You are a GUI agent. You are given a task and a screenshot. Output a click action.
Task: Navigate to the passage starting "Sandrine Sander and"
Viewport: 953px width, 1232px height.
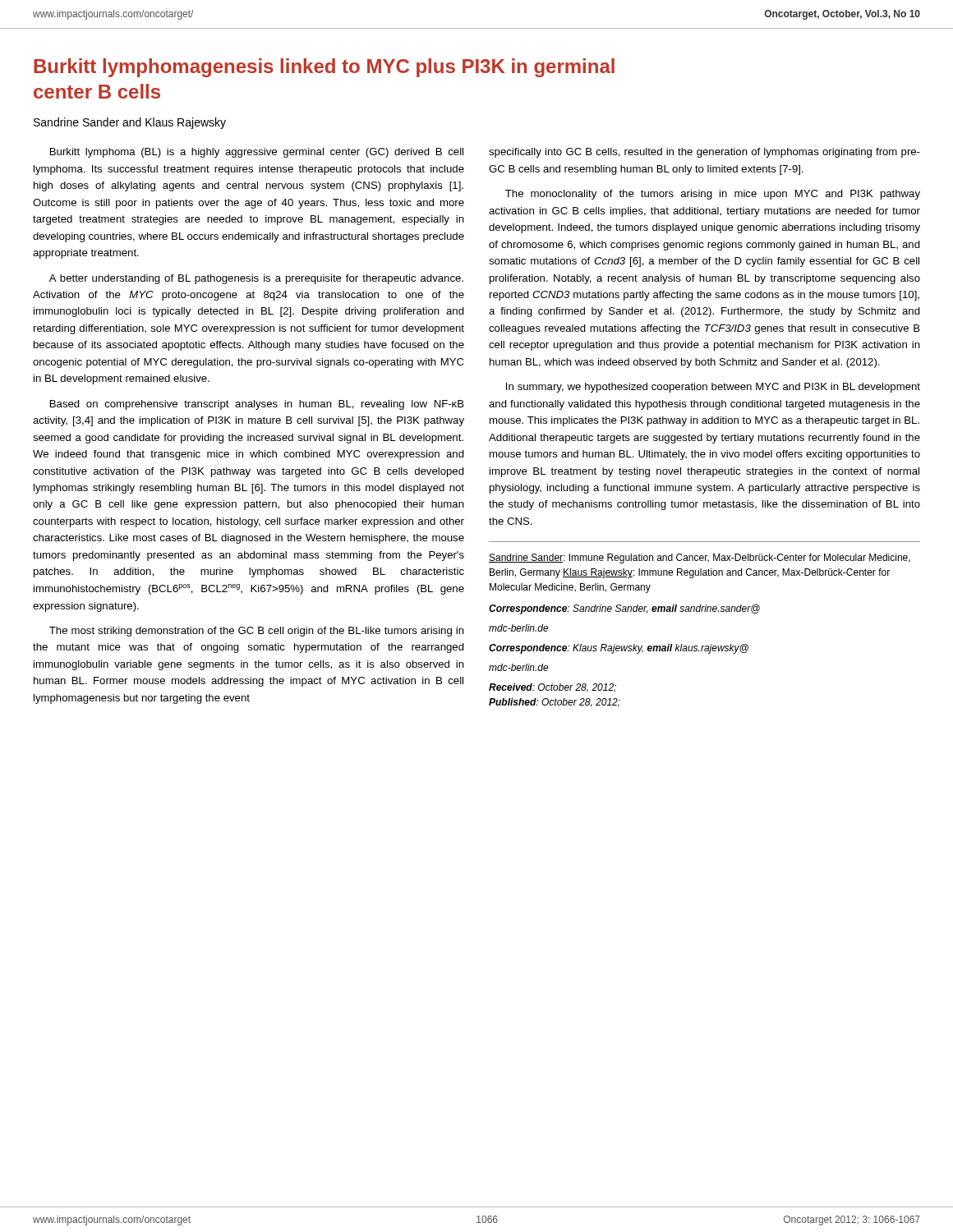coord(129,123)
